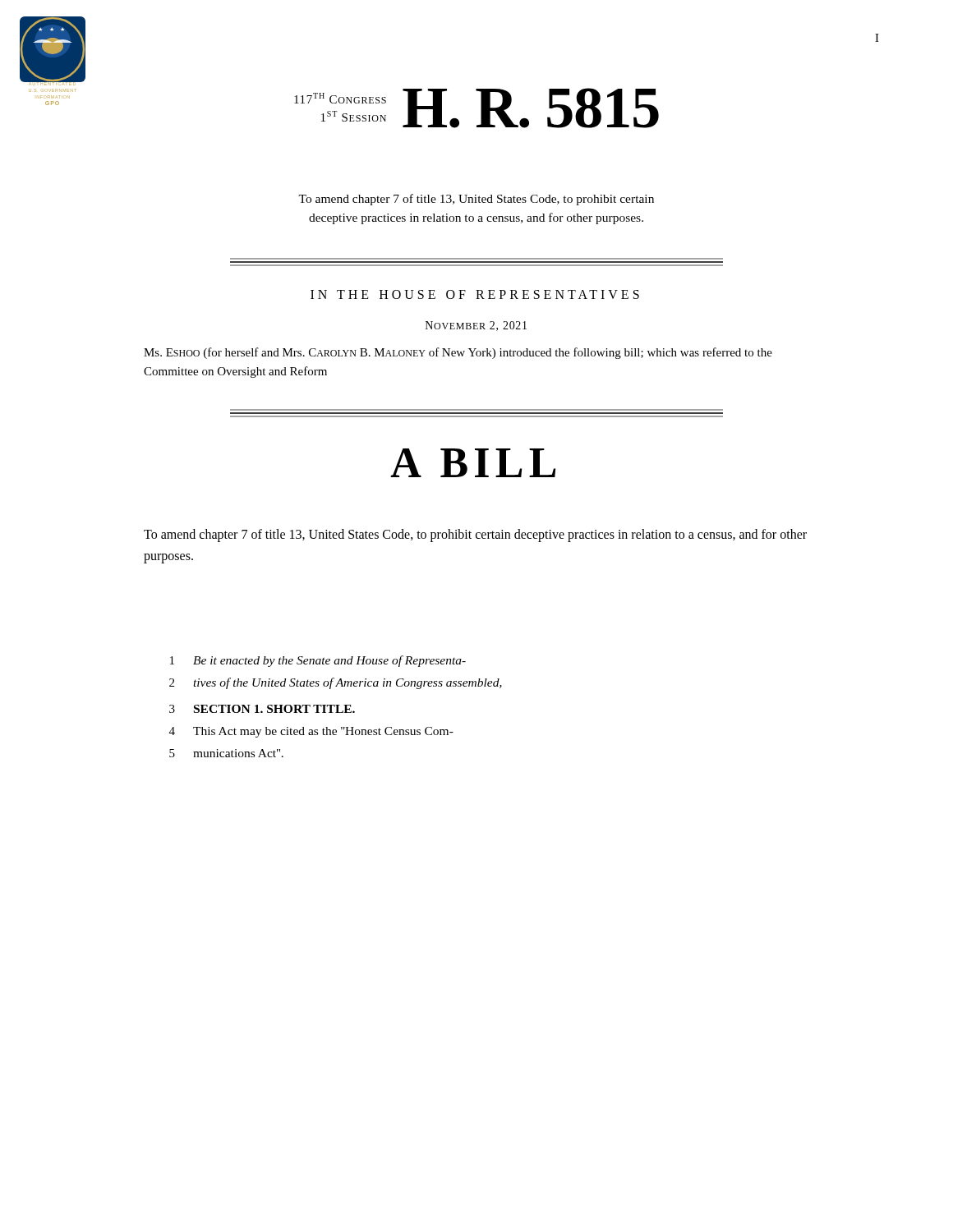Click where it says "3 SECTION 1. SHORT TITLE."
Viewport: 953px width, 1232px height.
pyautogui.click(x=262, y=709)
